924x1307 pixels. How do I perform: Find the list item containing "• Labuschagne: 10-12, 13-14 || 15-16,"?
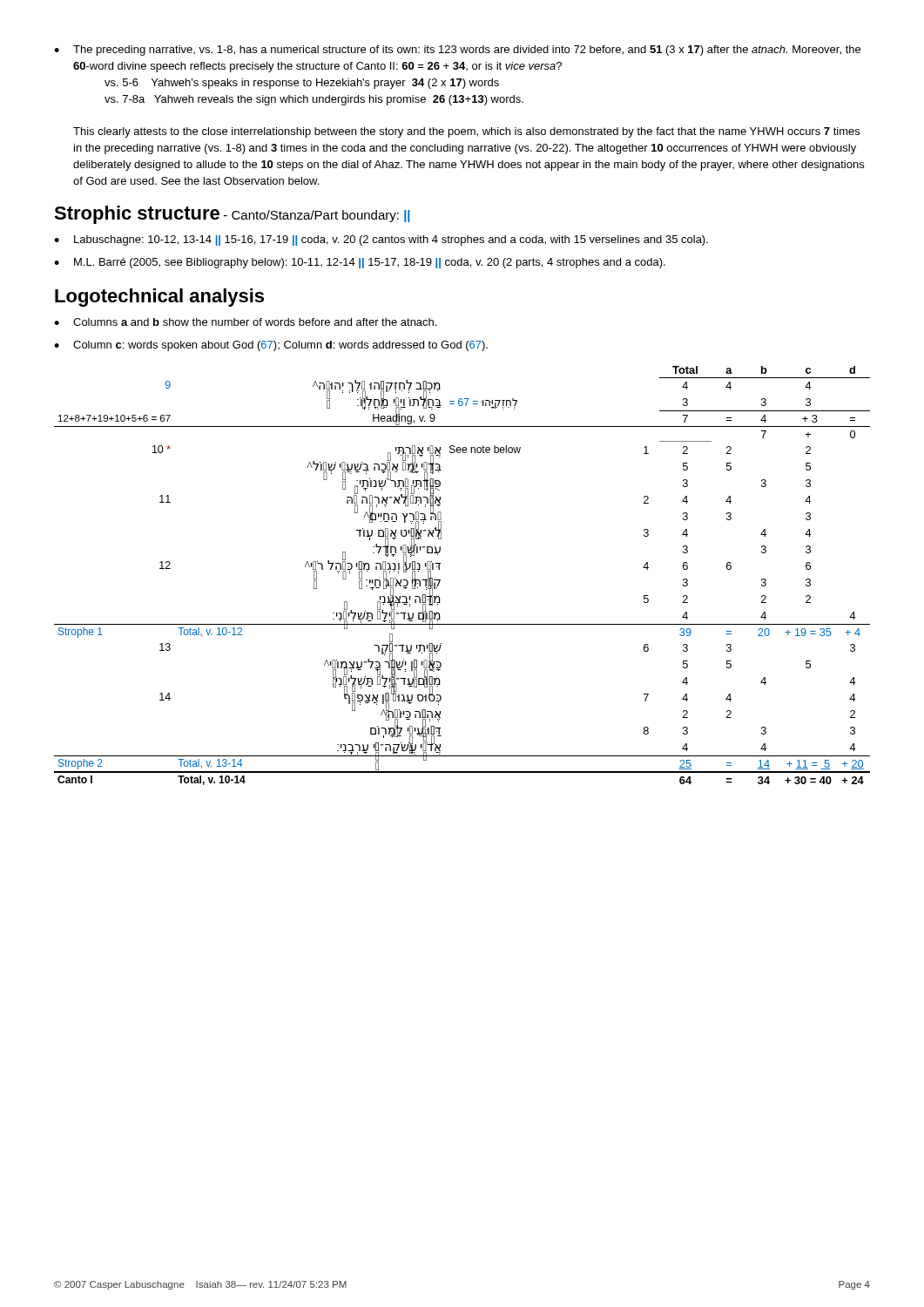(462, 241)
